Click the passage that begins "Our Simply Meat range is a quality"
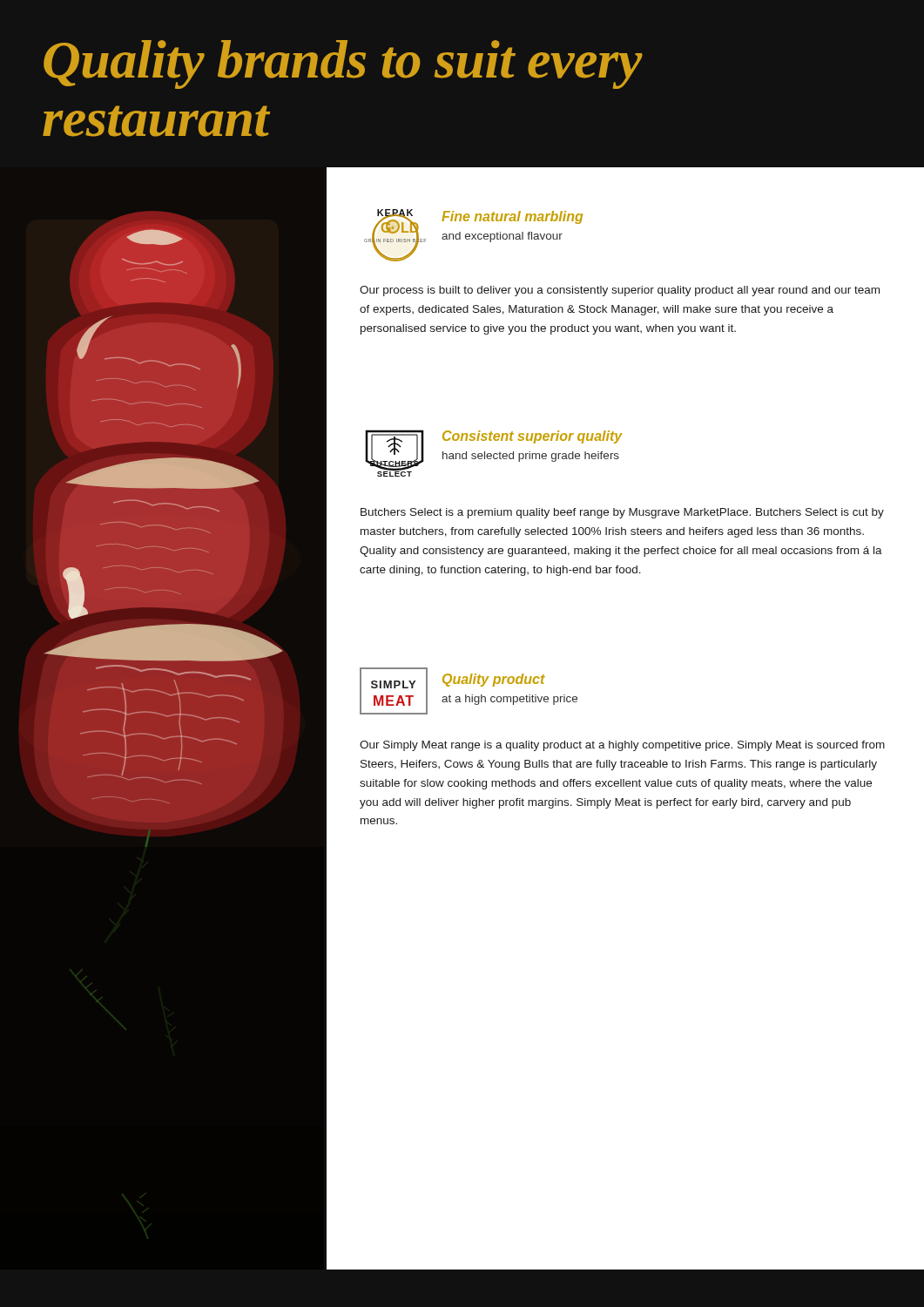 pos(624,783)
